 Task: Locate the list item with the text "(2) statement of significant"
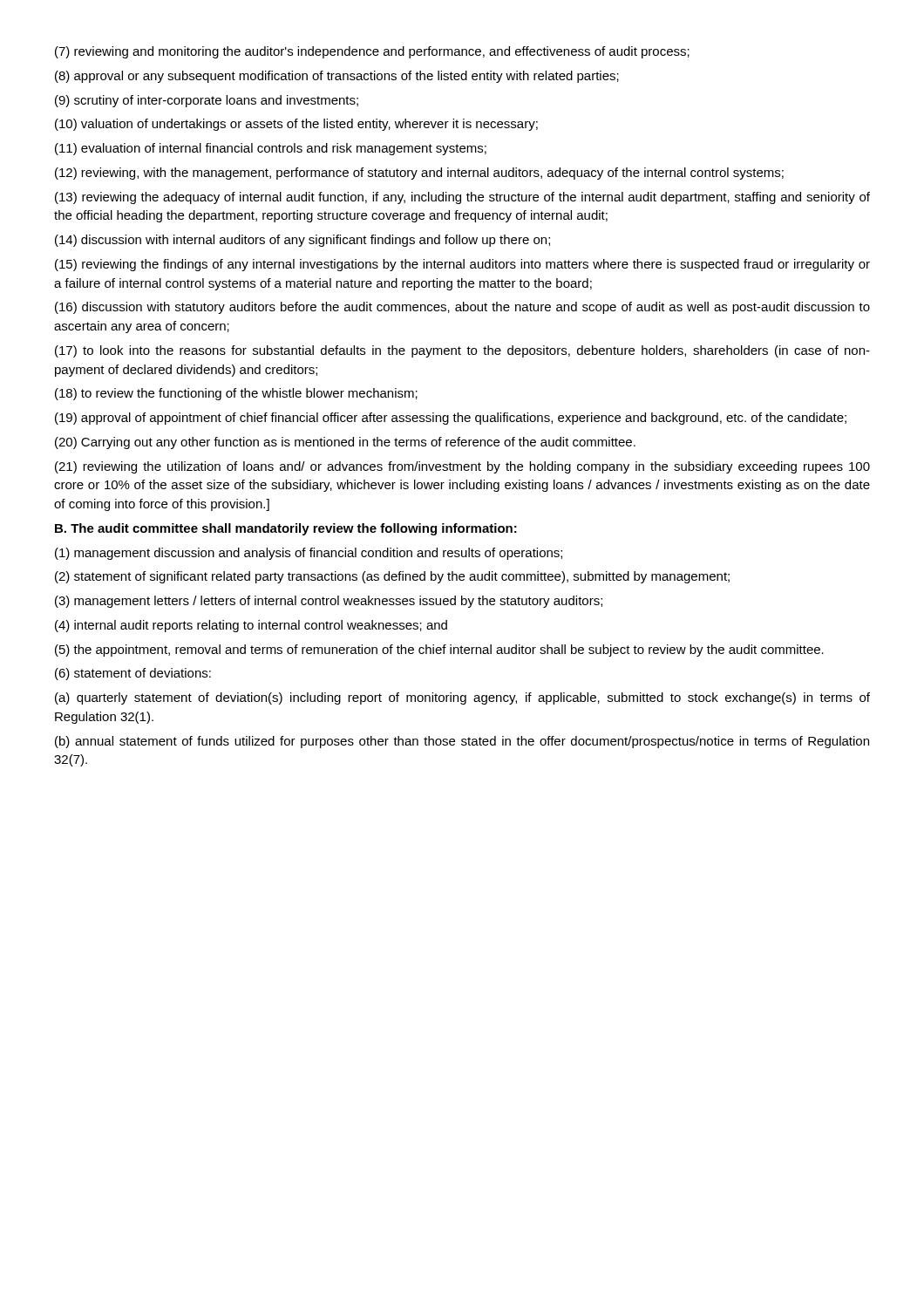tap(392, 576)
